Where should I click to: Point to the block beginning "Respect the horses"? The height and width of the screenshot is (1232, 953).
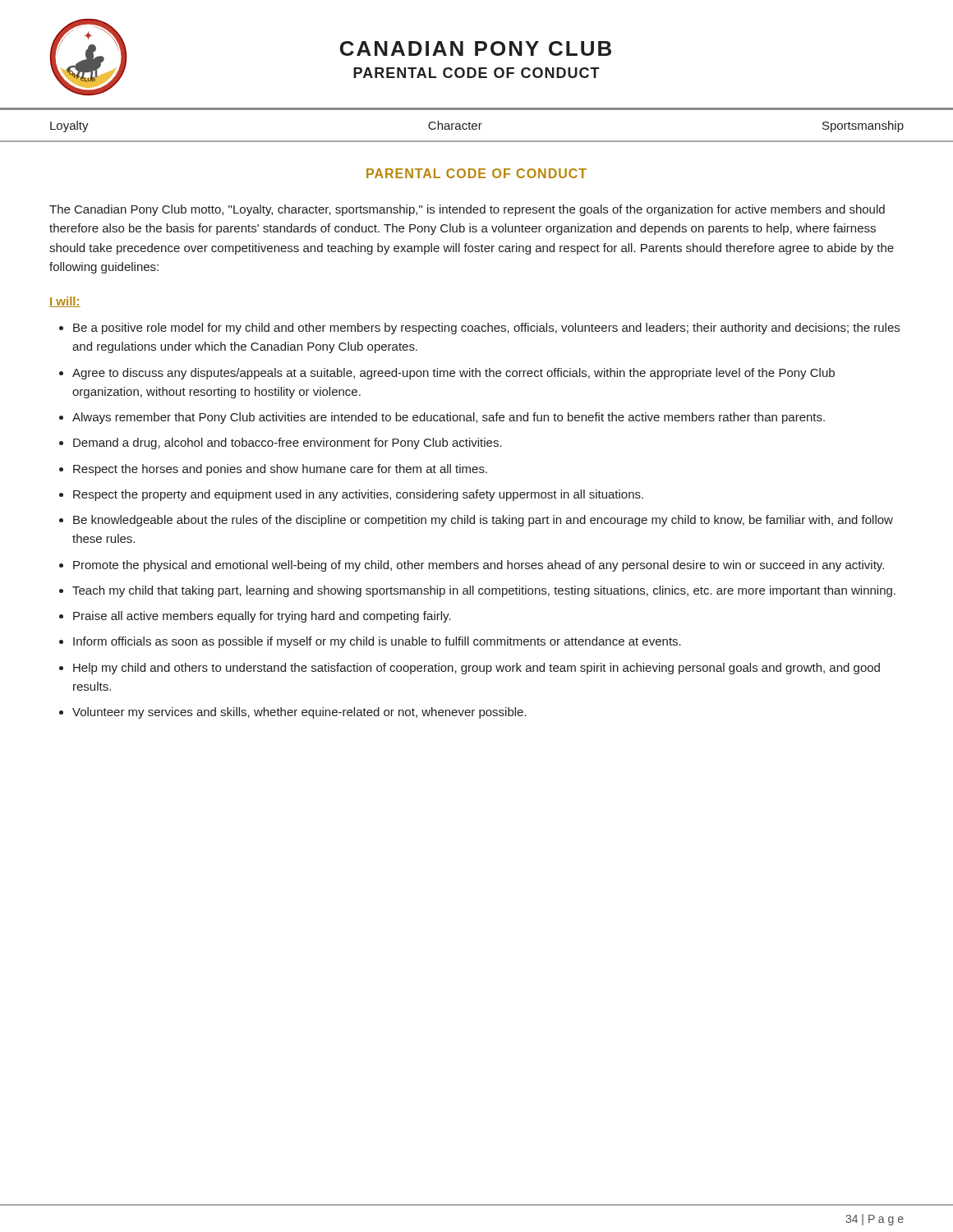tap(280, 468)
